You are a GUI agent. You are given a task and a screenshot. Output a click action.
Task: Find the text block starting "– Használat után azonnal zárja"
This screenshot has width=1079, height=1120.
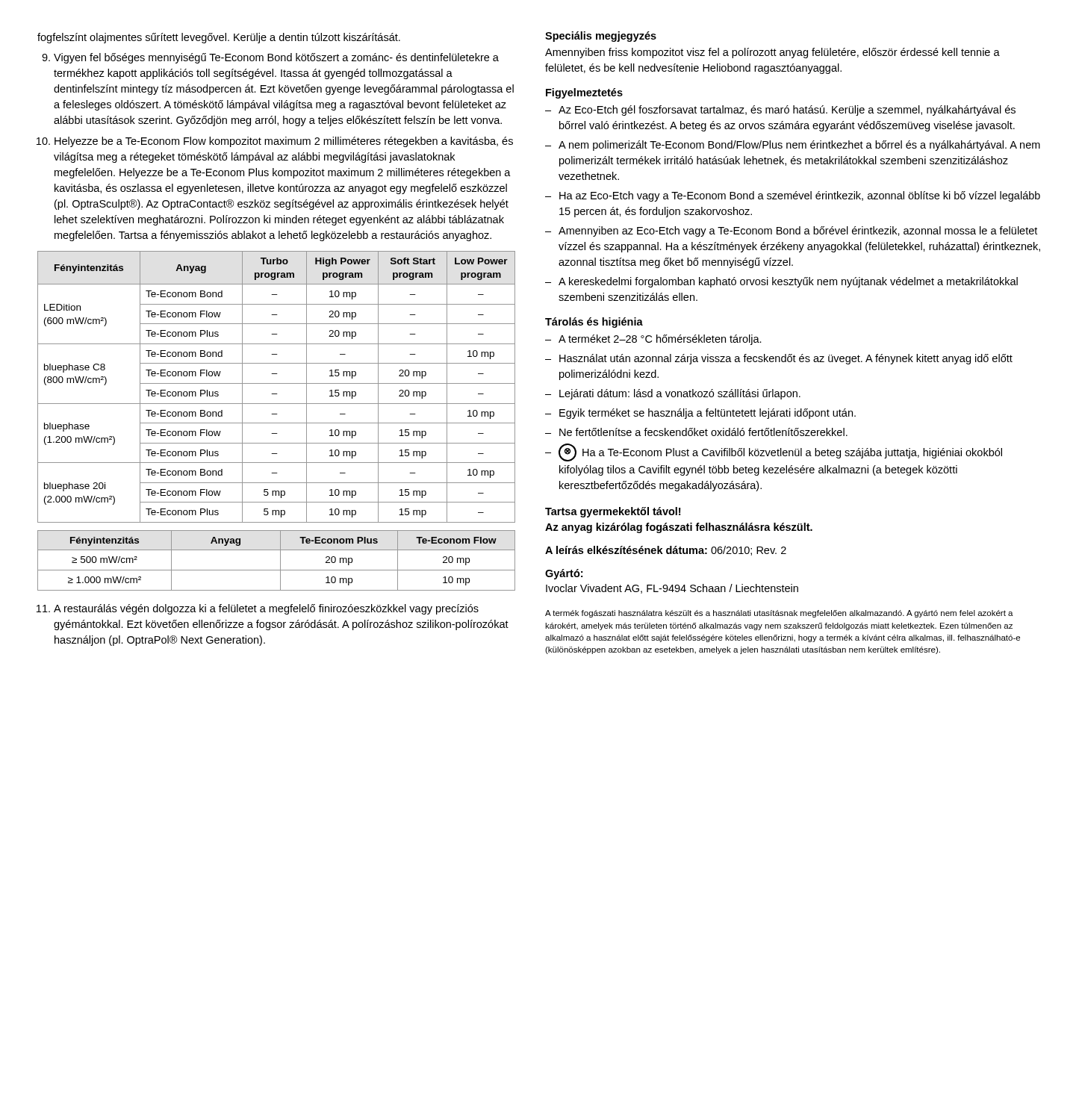click(779, 366)
